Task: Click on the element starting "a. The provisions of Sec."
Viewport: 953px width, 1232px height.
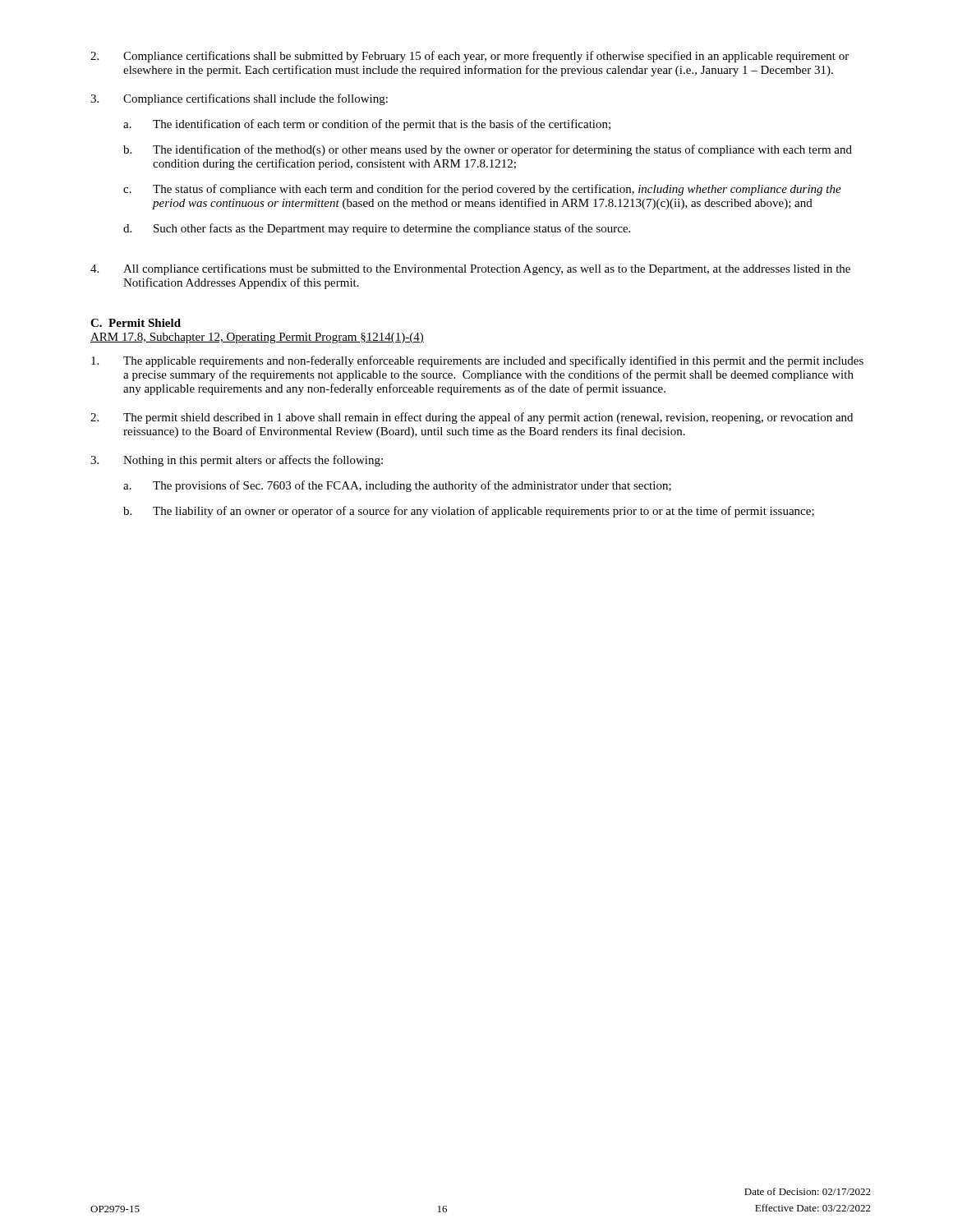Action: [497, 486]
